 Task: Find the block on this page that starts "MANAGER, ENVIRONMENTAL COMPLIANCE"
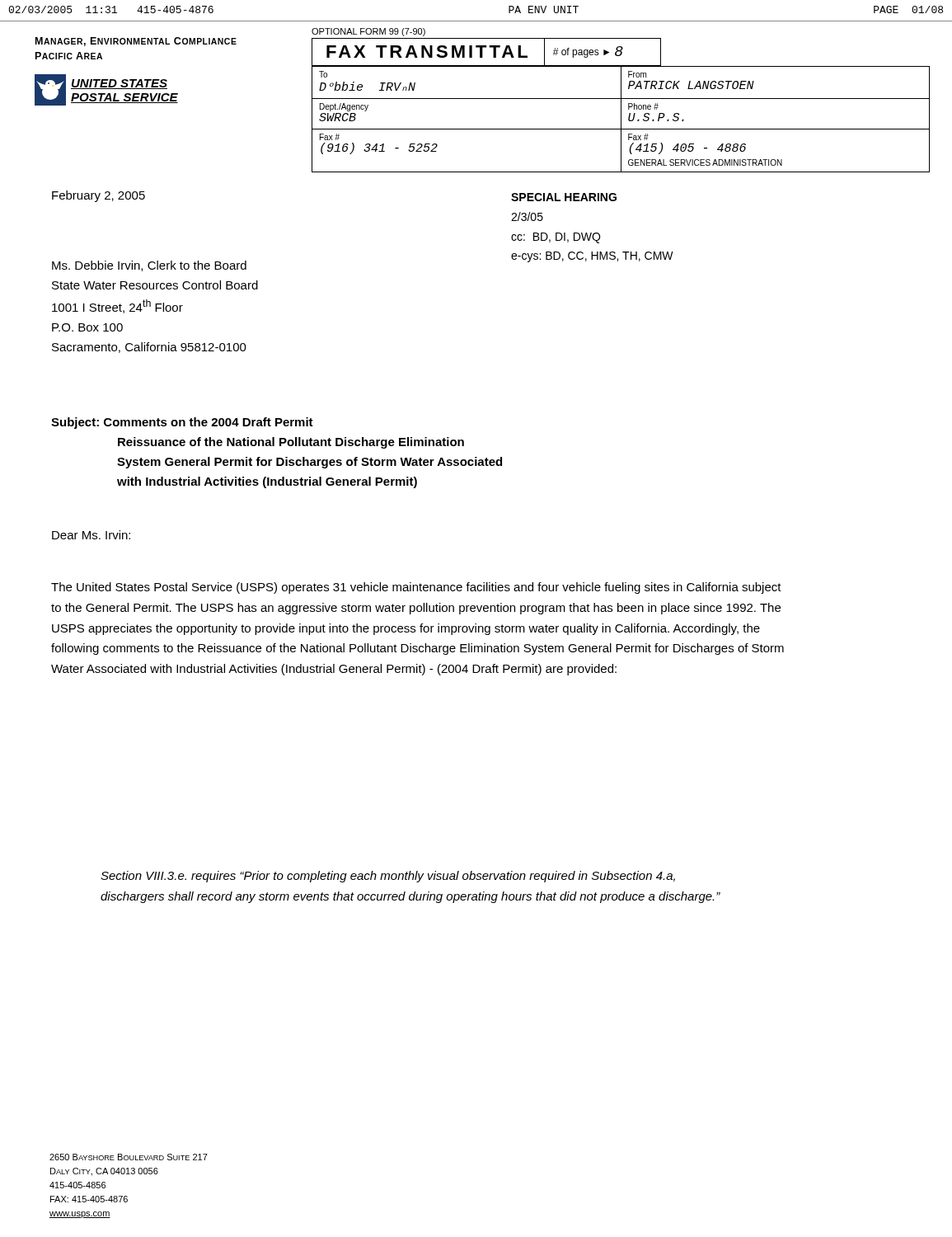(x=136, y=48)
